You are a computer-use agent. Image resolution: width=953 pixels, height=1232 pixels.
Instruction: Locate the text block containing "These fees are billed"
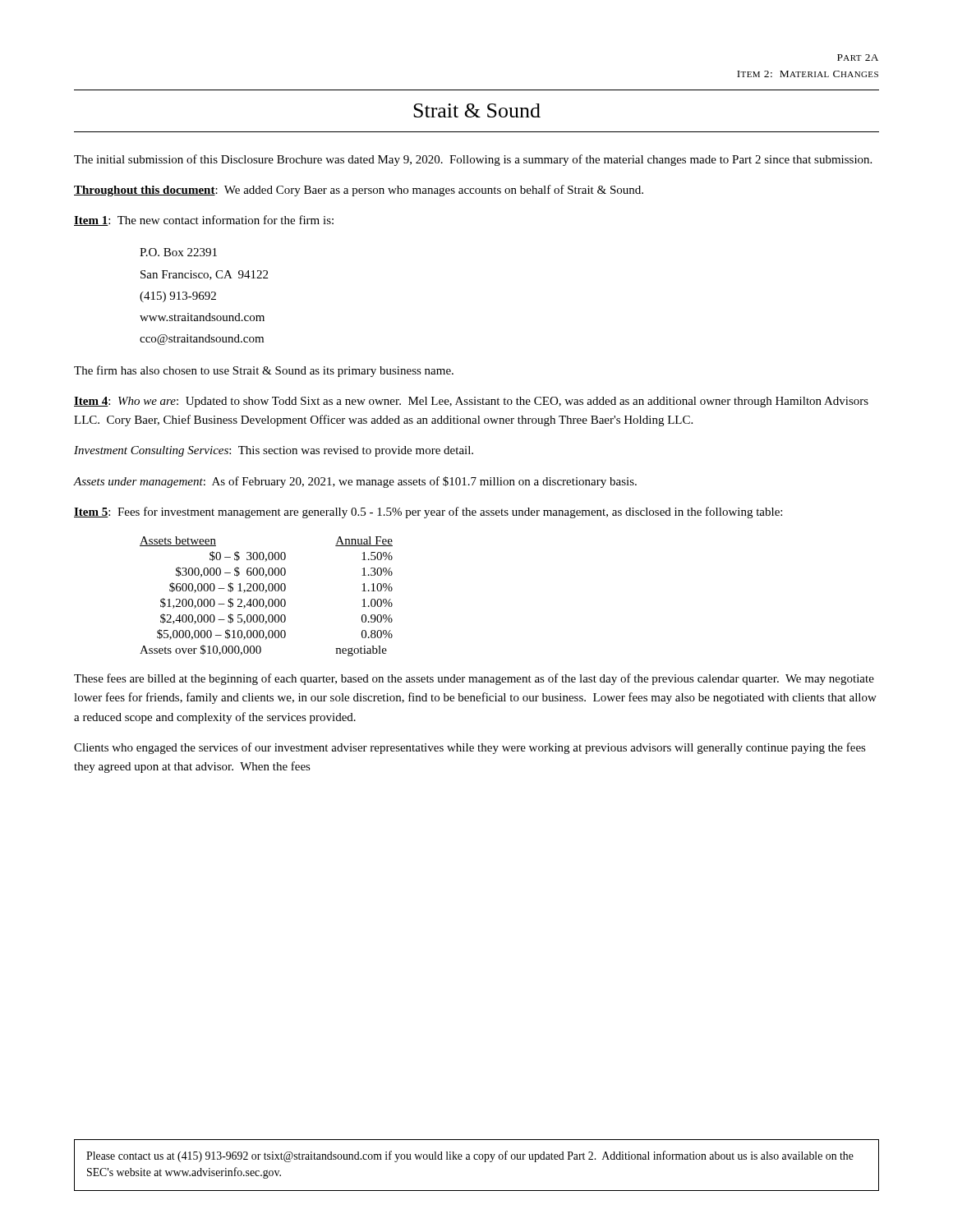coord(475,697)
